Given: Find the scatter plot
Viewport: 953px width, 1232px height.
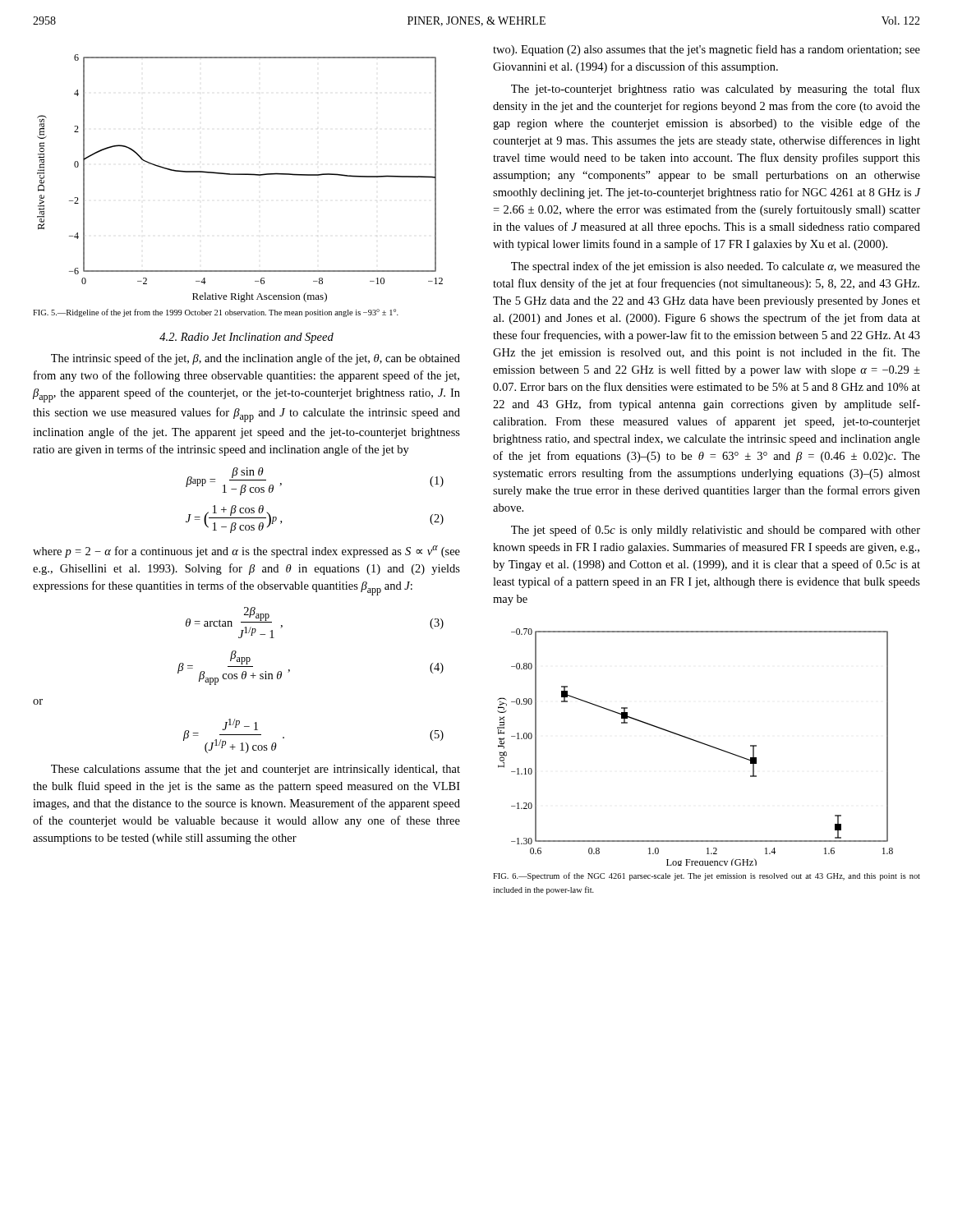Looking at the screenshot, I should (x=707, y=744).
